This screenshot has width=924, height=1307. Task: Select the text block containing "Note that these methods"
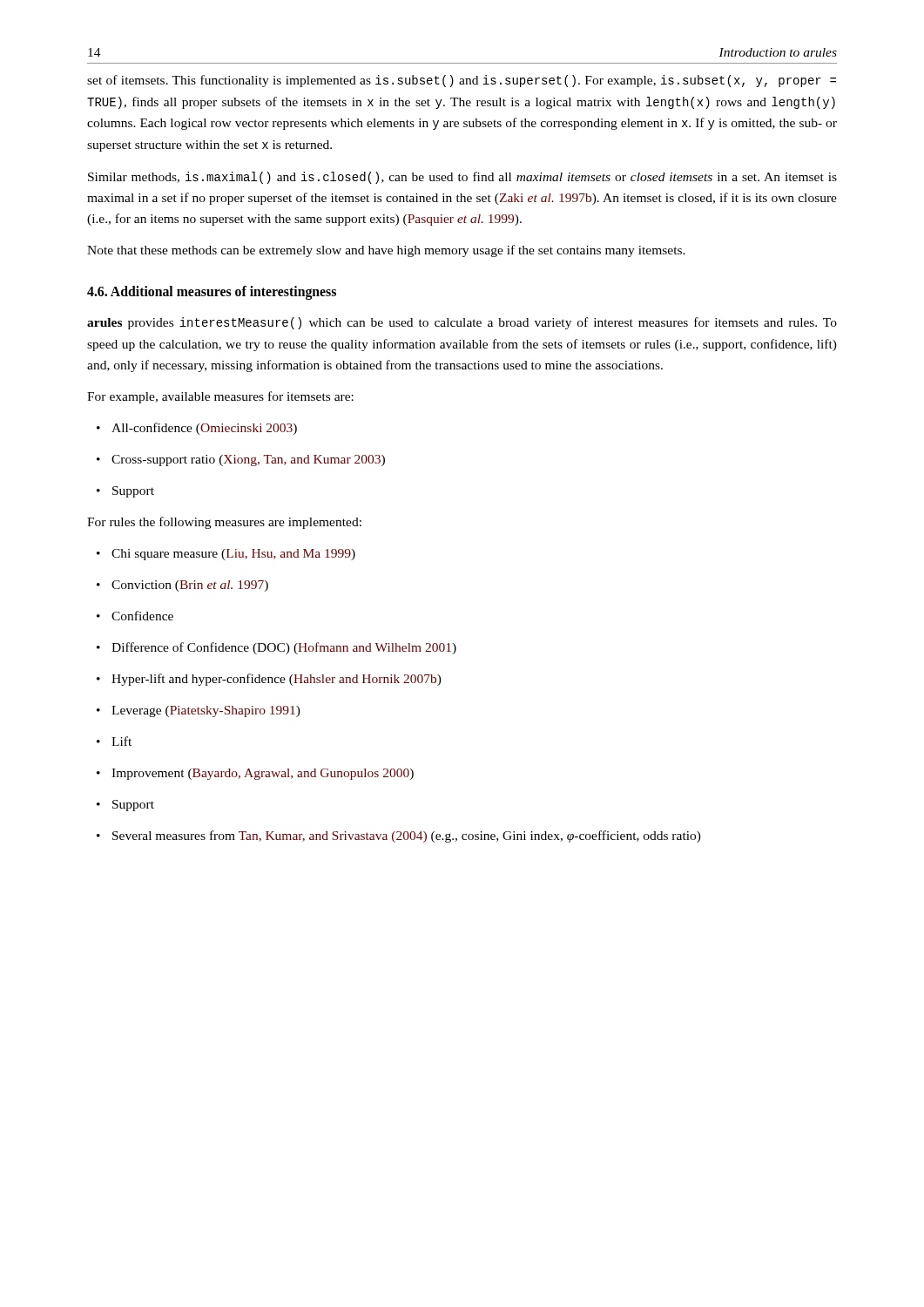(462, 250)
